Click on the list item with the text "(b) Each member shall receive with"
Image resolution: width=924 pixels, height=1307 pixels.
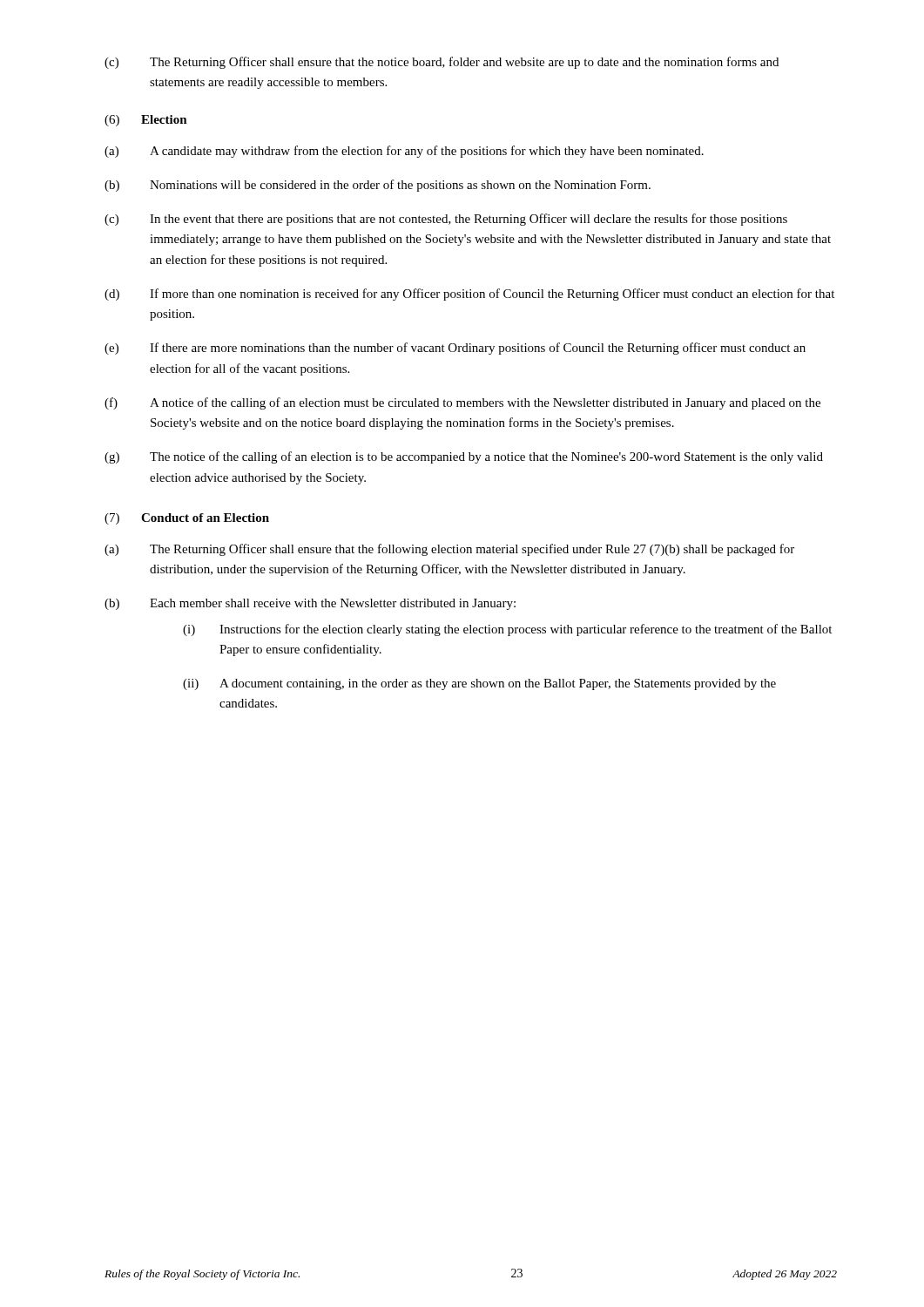click(311, 604)
